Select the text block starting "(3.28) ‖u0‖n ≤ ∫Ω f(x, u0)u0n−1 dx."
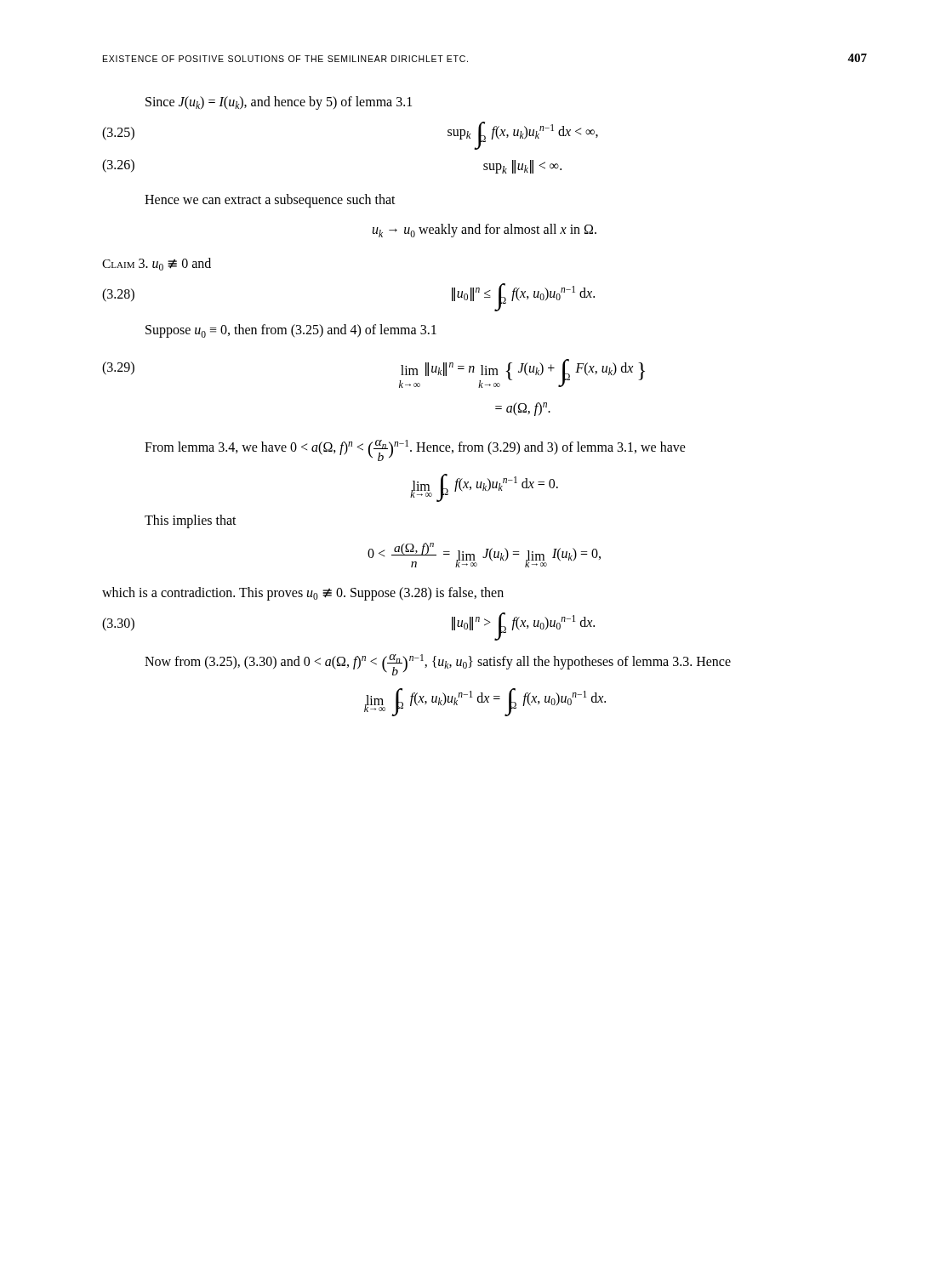This screenshot has width=952, height=1276. [x=484, y=294]
